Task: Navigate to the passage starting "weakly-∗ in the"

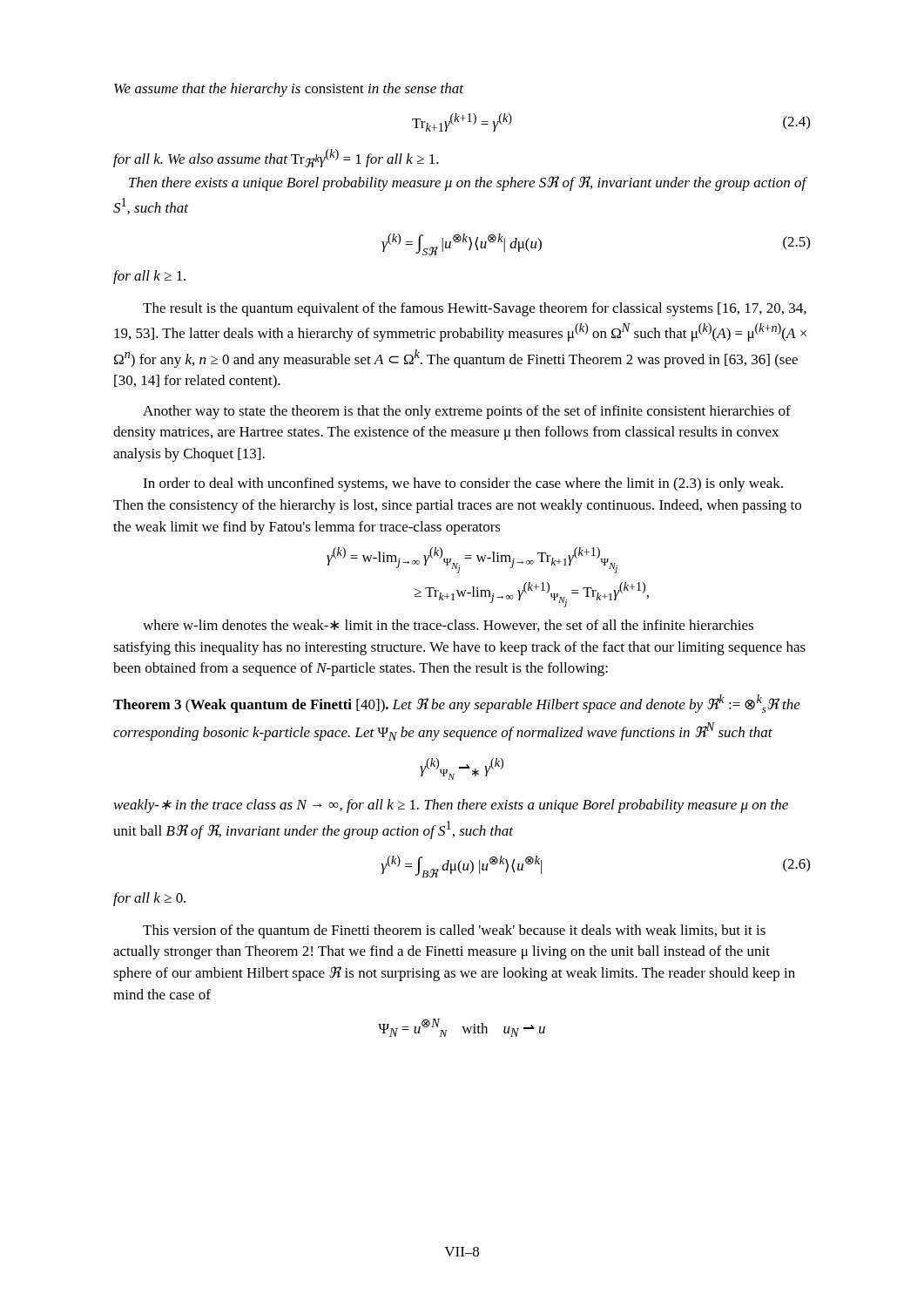Action: pyautogui.click(x=451, y=817)
